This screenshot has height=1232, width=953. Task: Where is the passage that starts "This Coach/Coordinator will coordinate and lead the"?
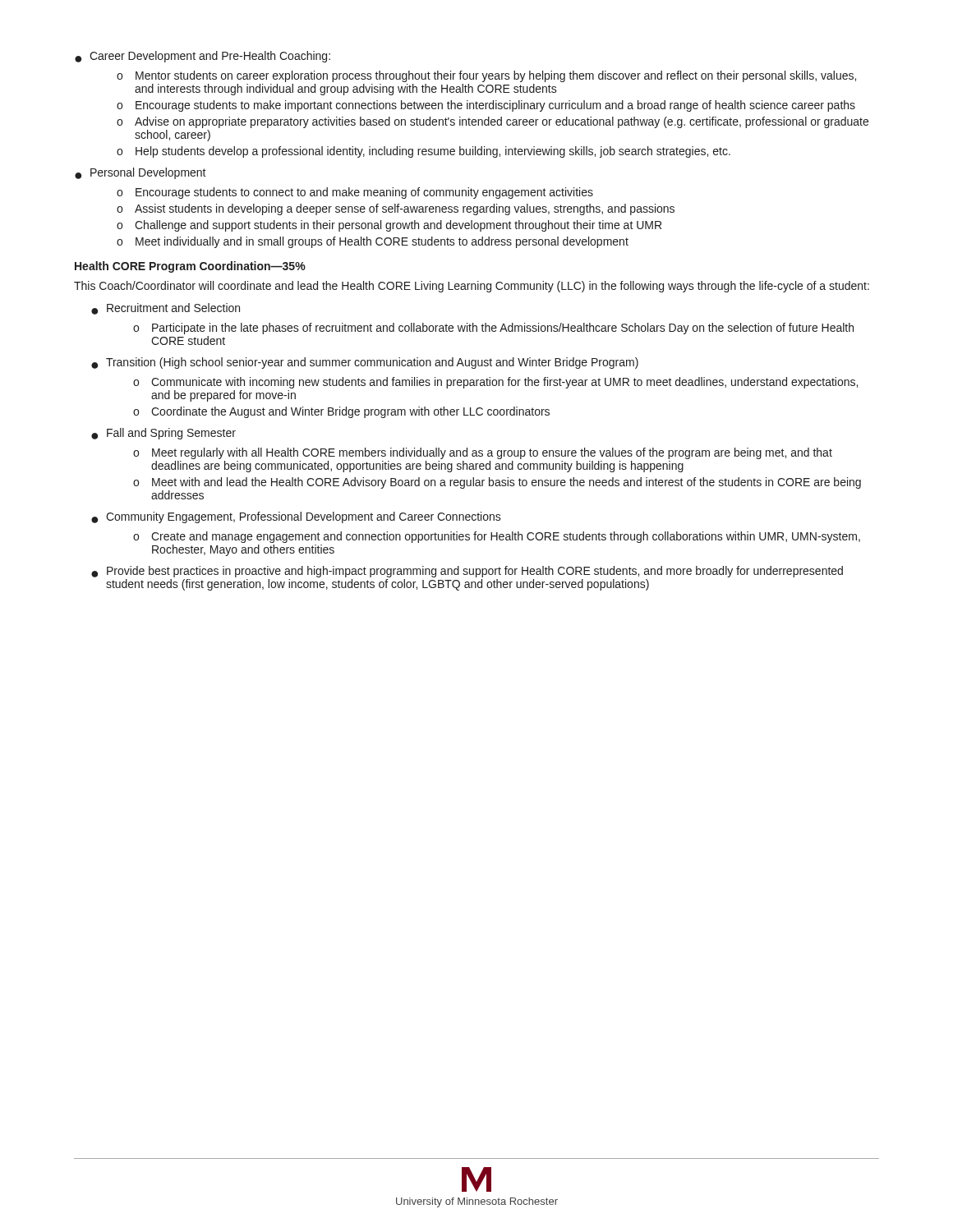tap(472, 286)
